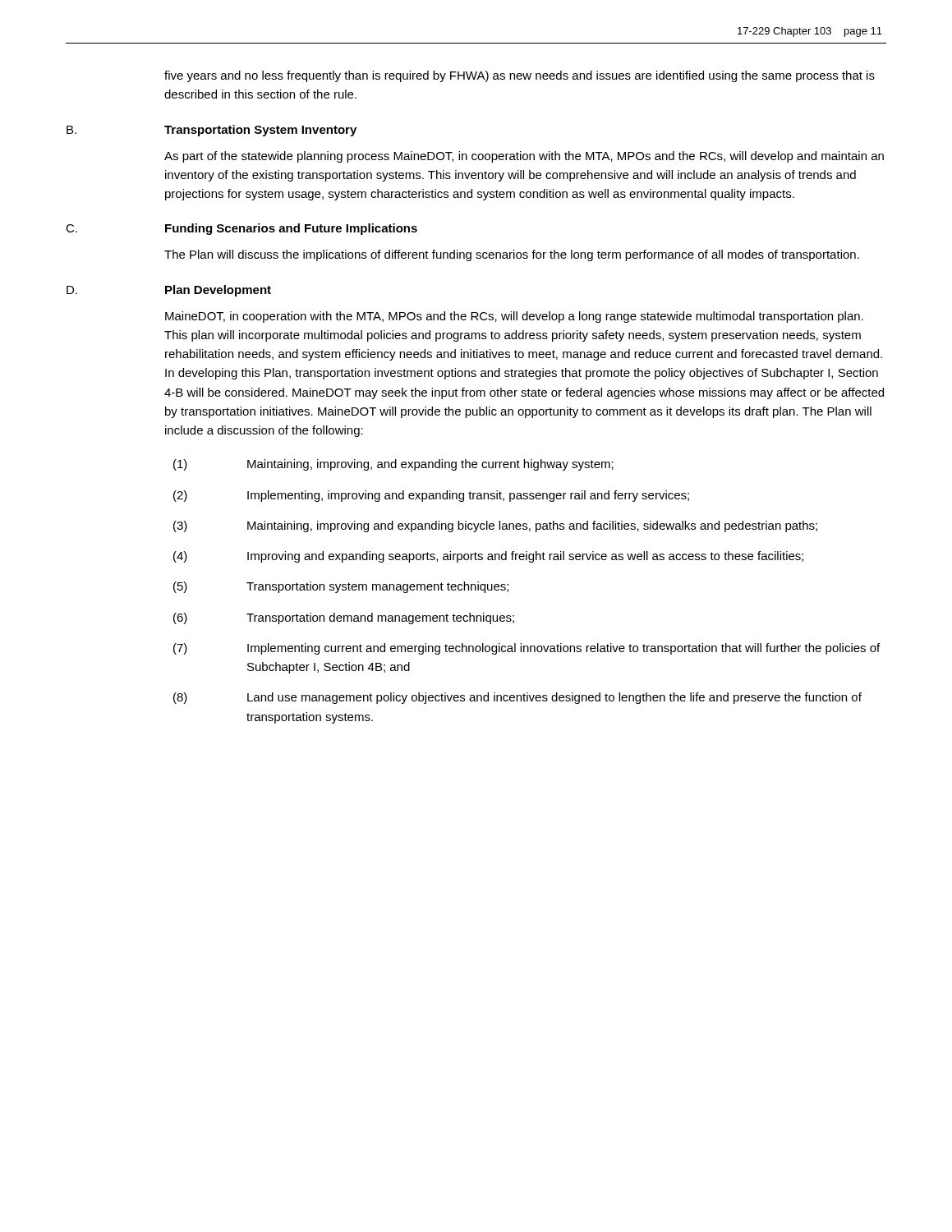Find the passage starting "(8) Land use management policy objectives and incentives"
Viewport: 952px width, 1232px height.
[525, 707]
